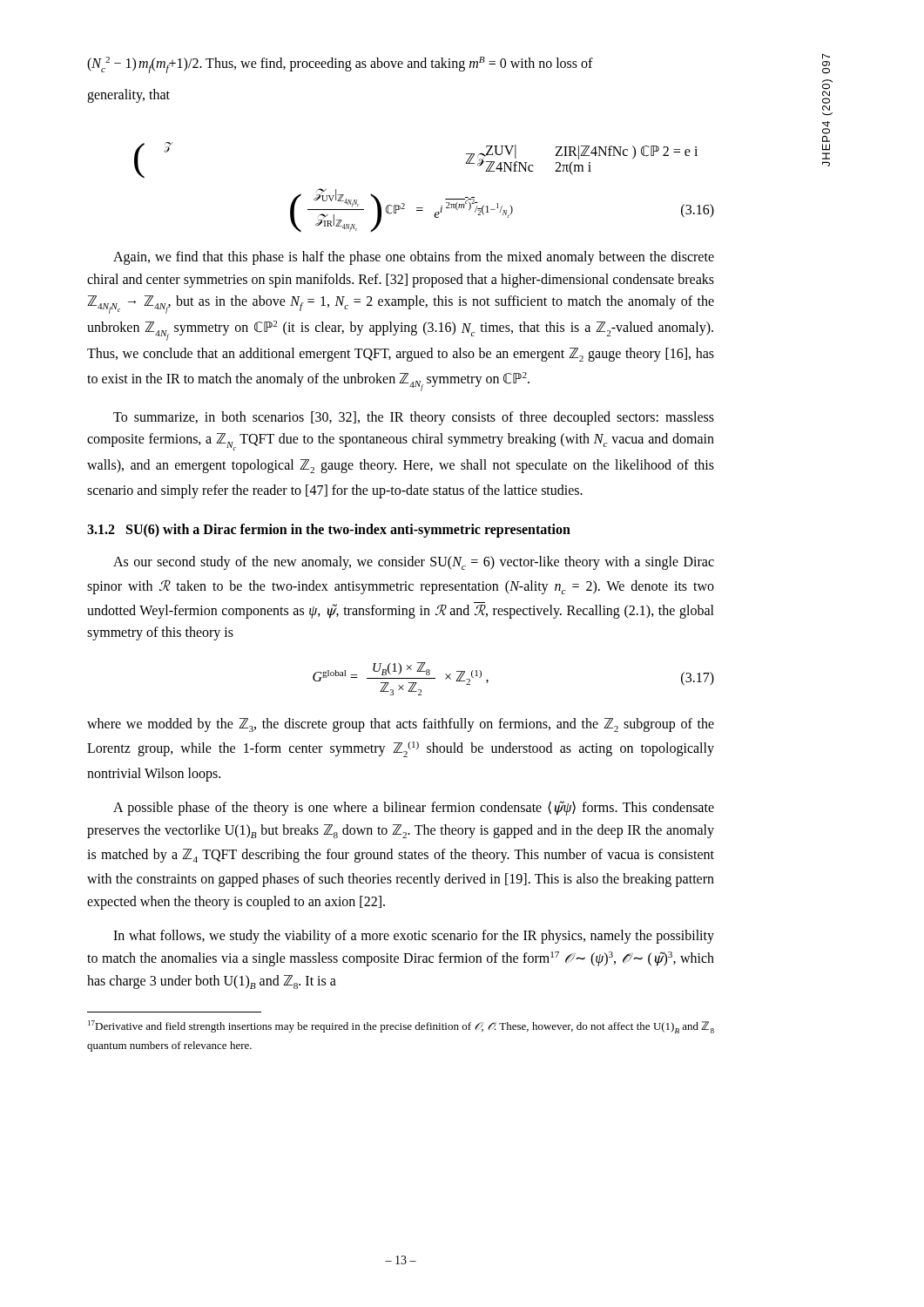Click on the text block that reads "In what follows,"
924x1307 pixels.
401,959
